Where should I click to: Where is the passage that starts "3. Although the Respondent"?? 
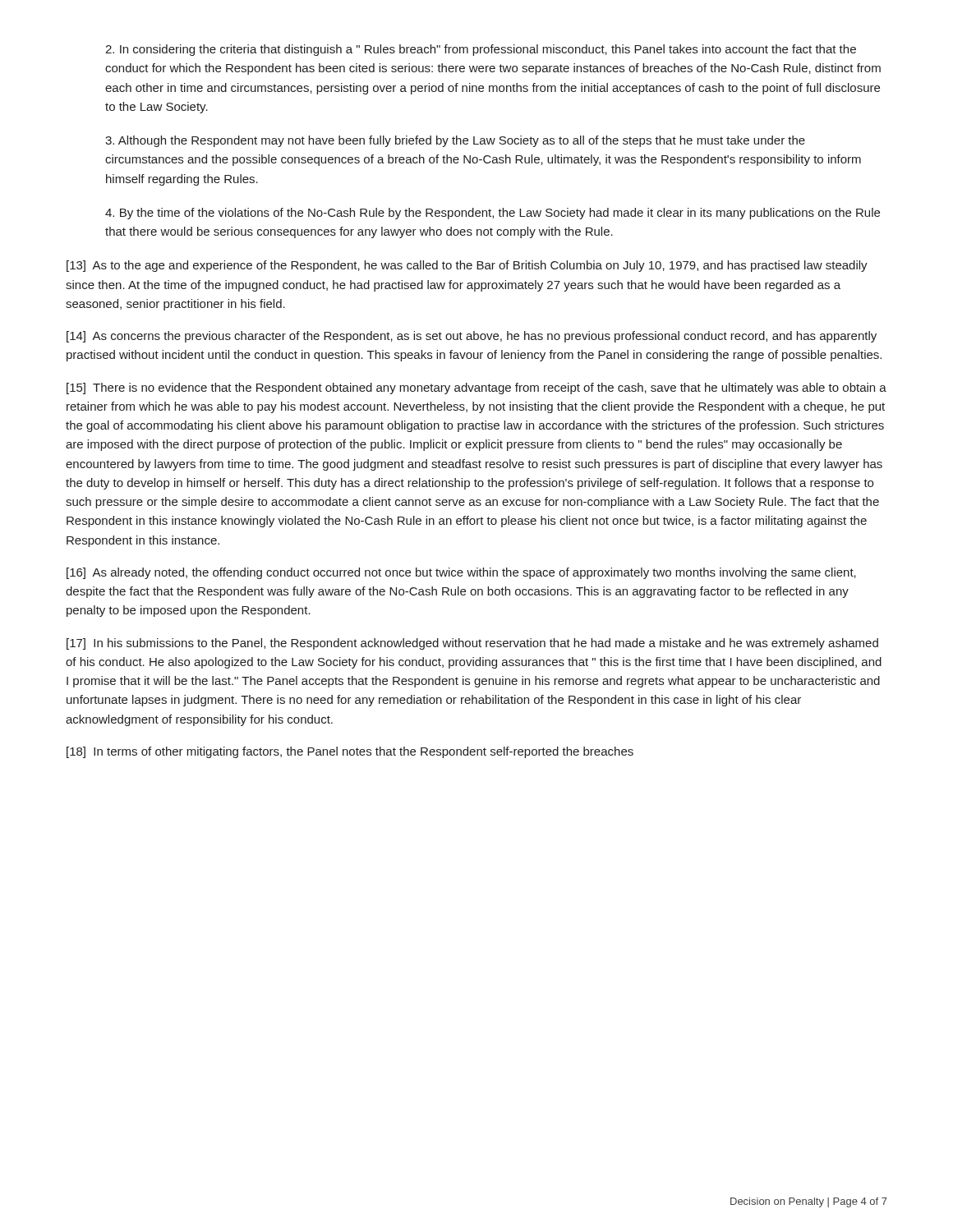tap(483, 159)
